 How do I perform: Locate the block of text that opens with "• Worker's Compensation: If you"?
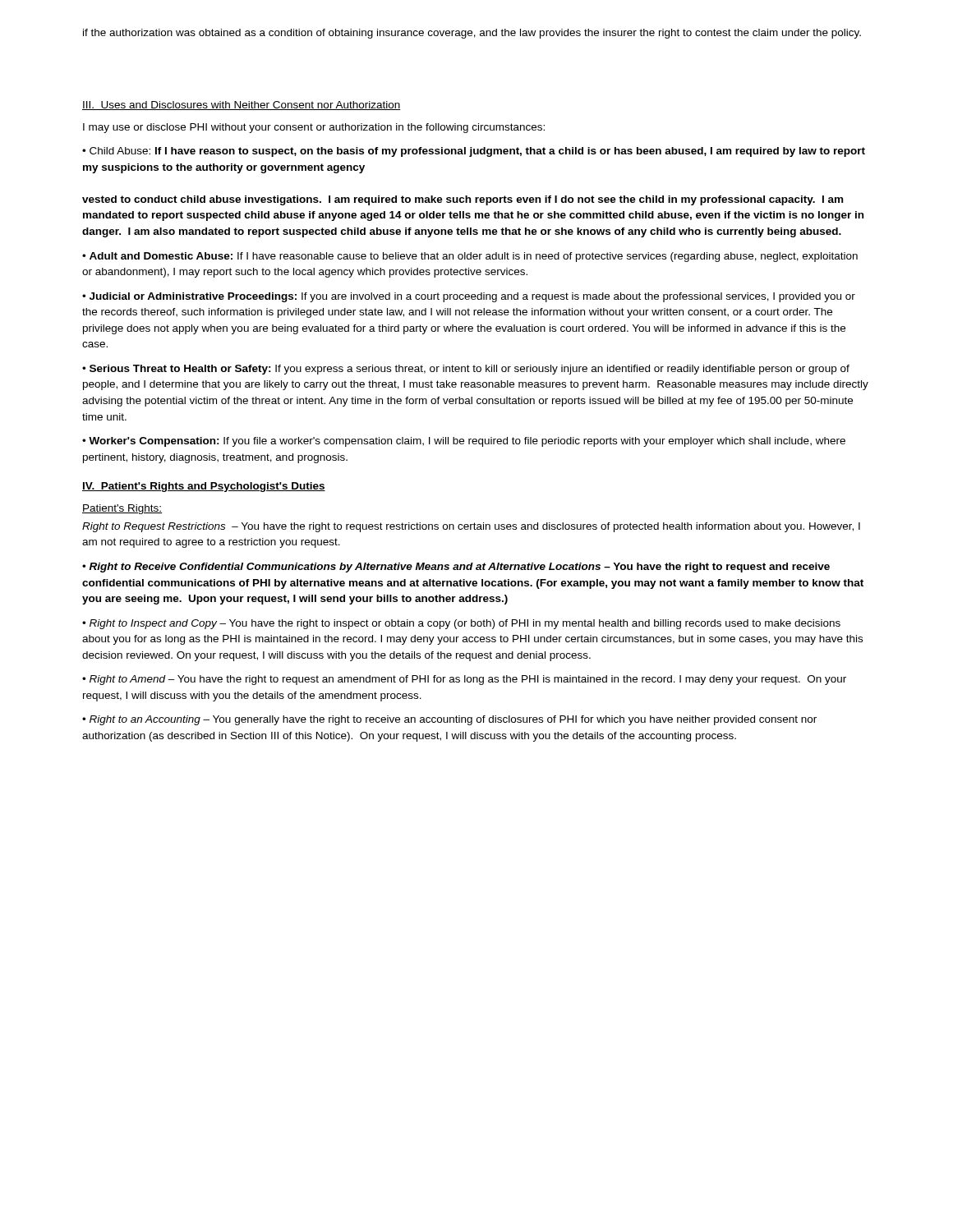point(464,449)
